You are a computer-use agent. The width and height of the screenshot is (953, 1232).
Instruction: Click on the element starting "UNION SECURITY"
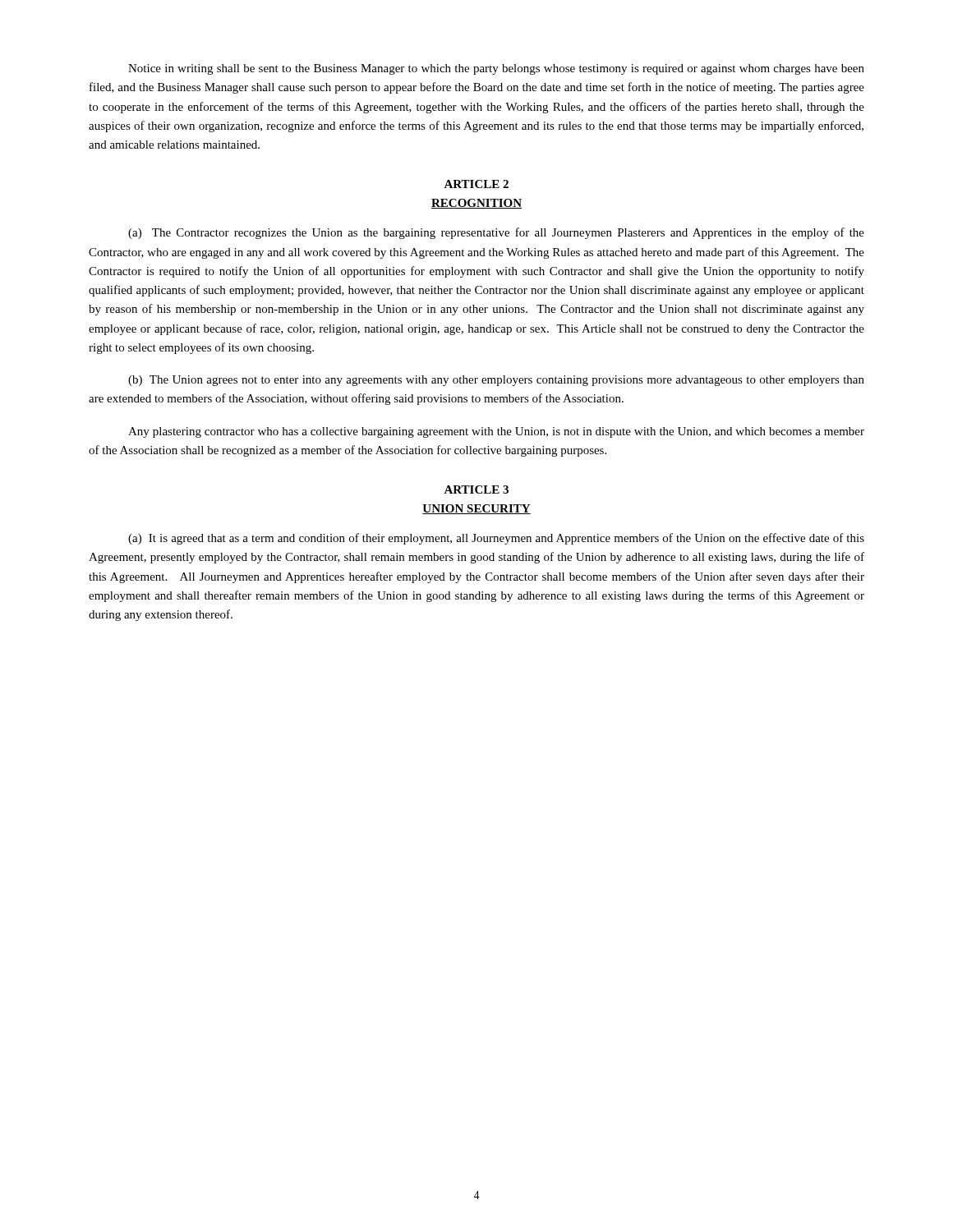tap(476, 508)
